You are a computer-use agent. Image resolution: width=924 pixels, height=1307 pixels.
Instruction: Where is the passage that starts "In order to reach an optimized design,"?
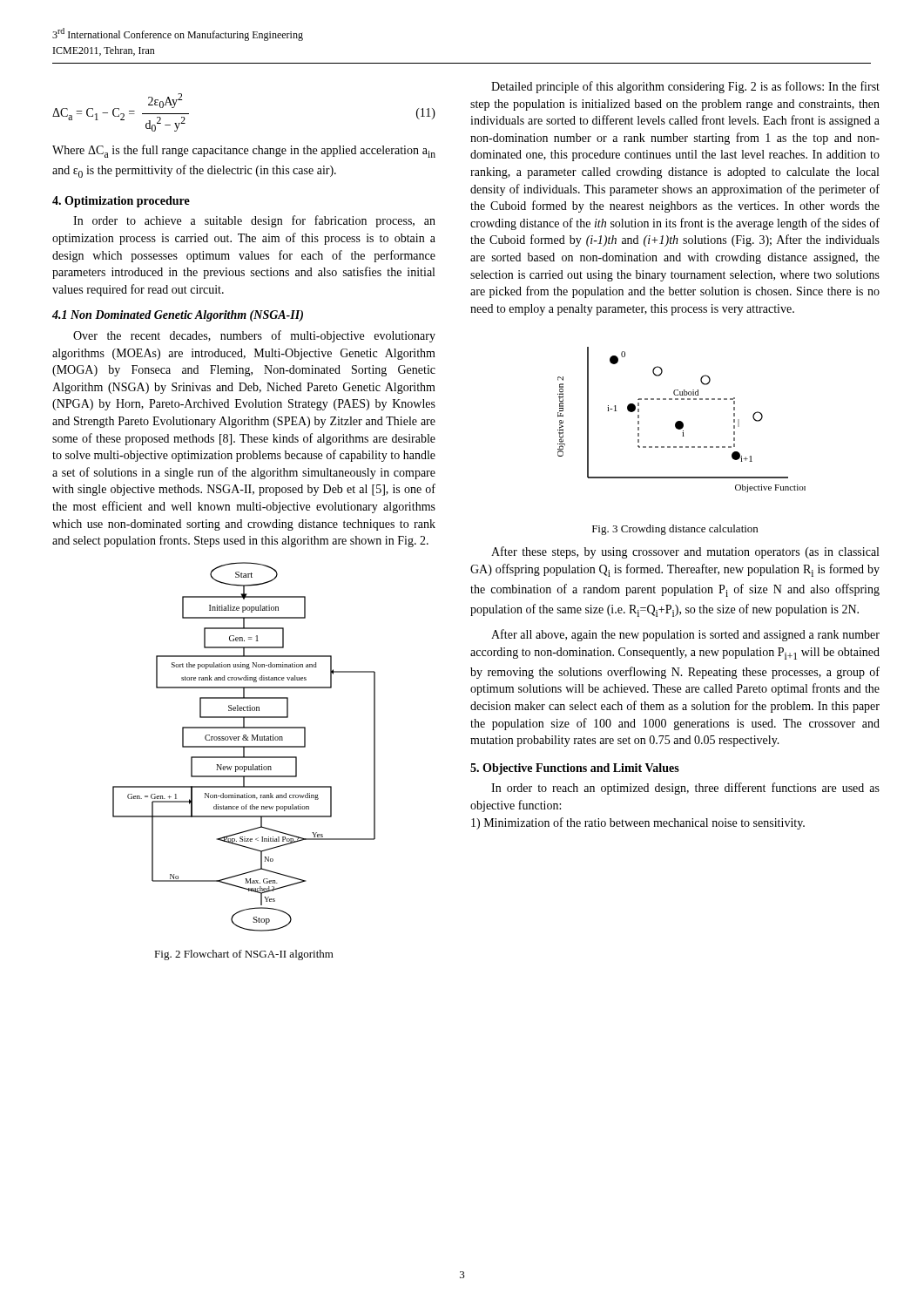click(685, 789)
